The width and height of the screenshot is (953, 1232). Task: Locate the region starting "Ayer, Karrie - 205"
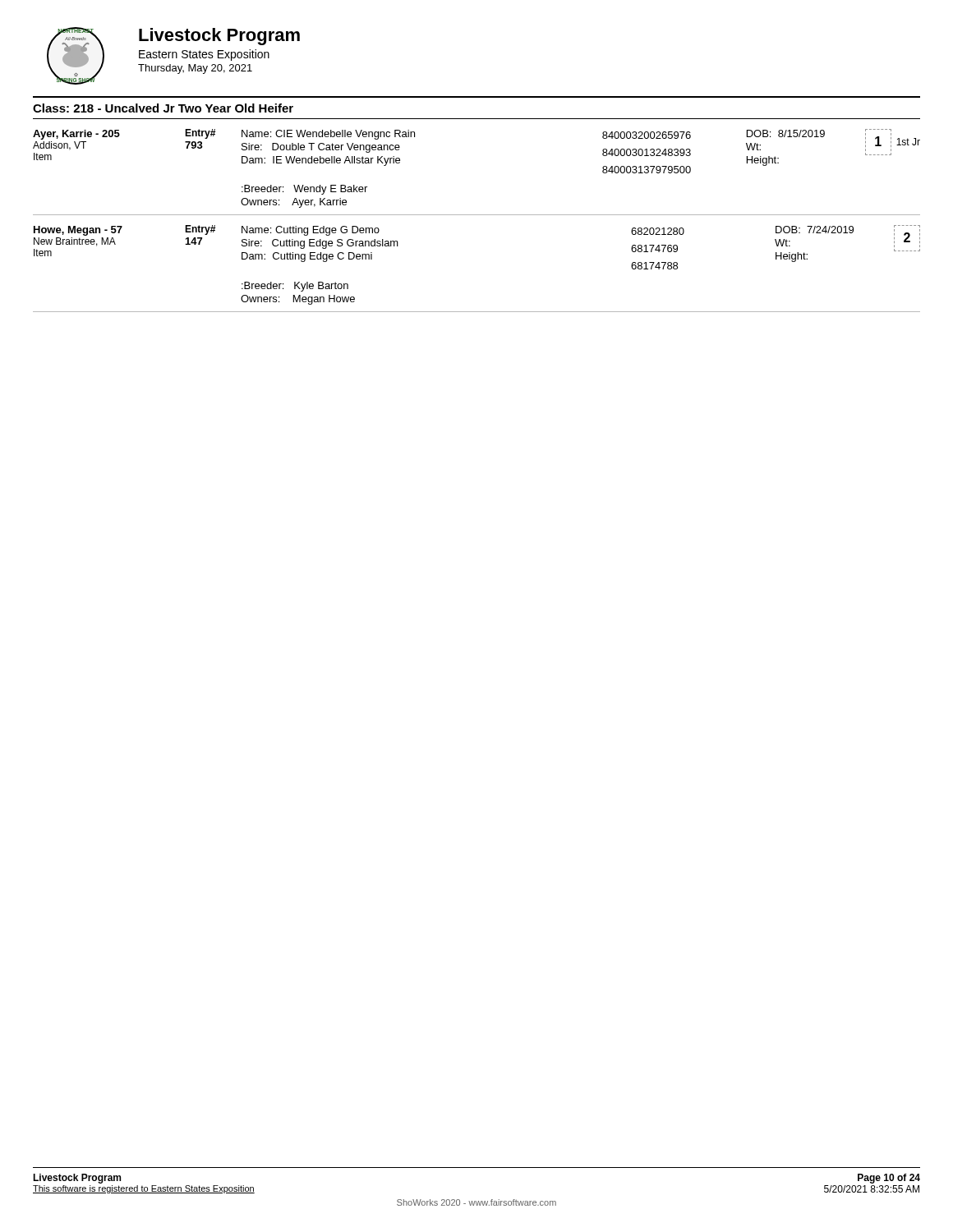pos(265,158)
